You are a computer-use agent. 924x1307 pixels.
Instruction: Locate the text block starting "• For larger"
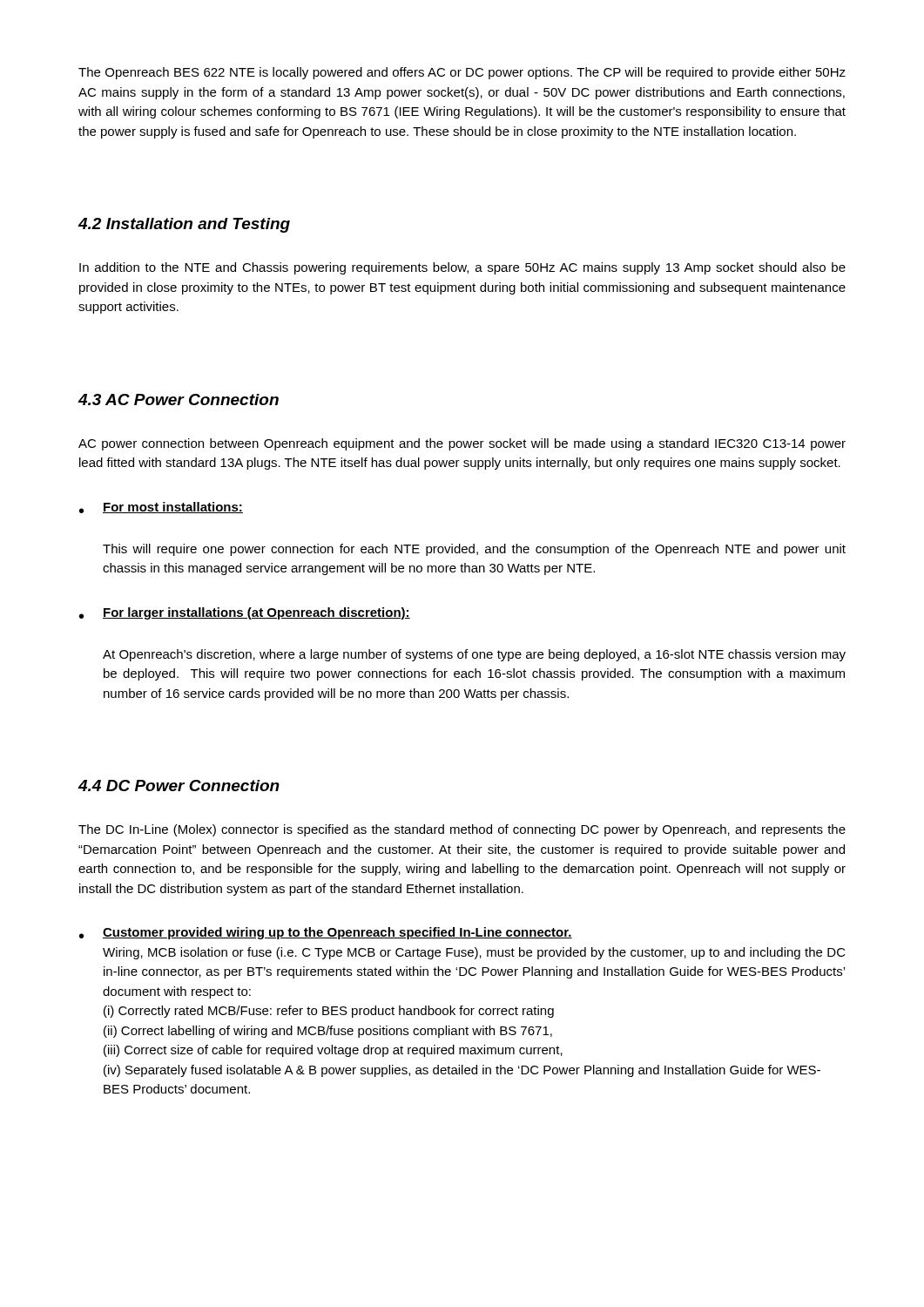[245, 613]
